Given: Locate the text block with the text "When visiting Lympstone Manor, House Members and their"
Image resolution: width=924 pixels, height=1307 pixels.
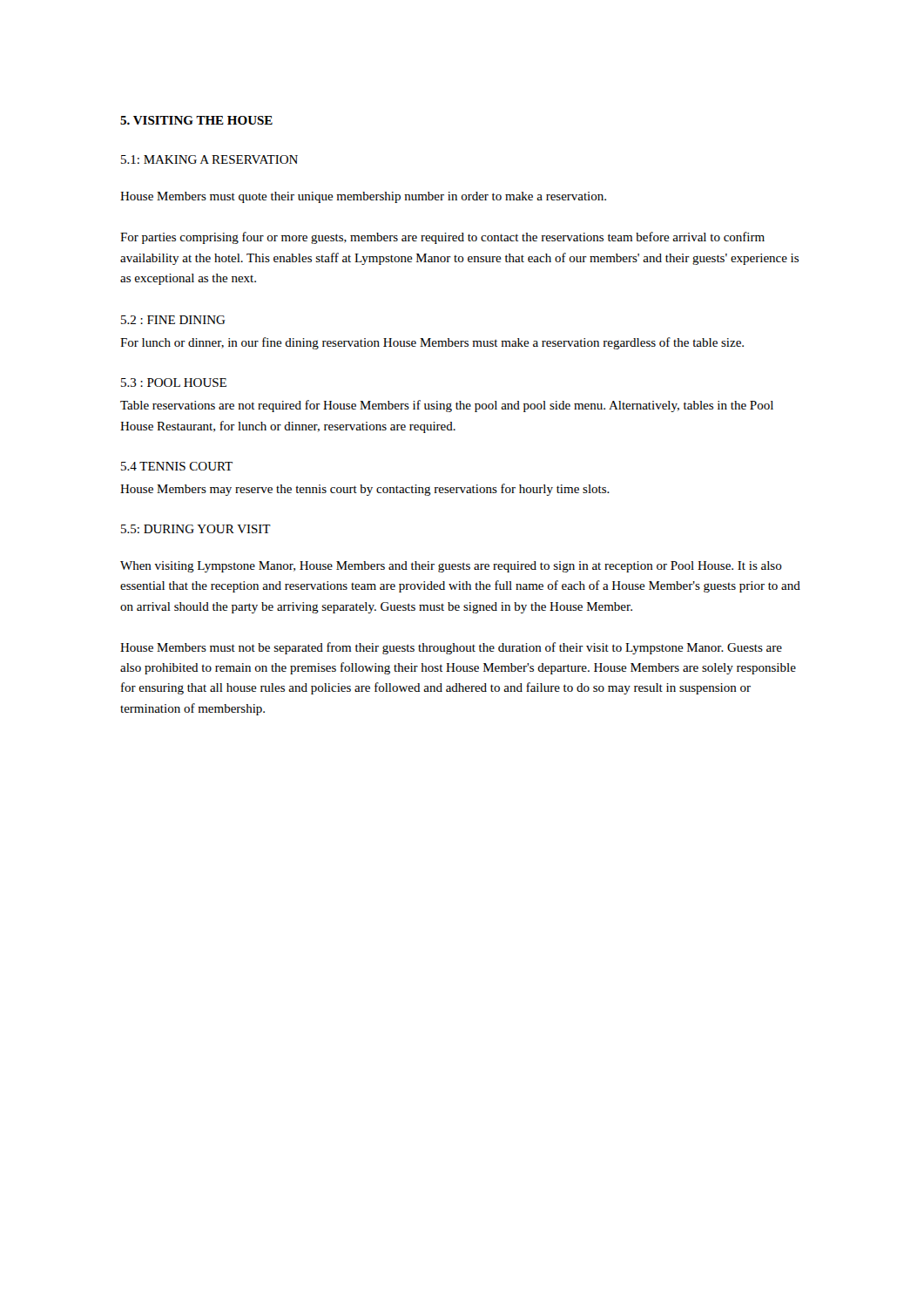Looking at the screenshot, I should tap(460, 586).
